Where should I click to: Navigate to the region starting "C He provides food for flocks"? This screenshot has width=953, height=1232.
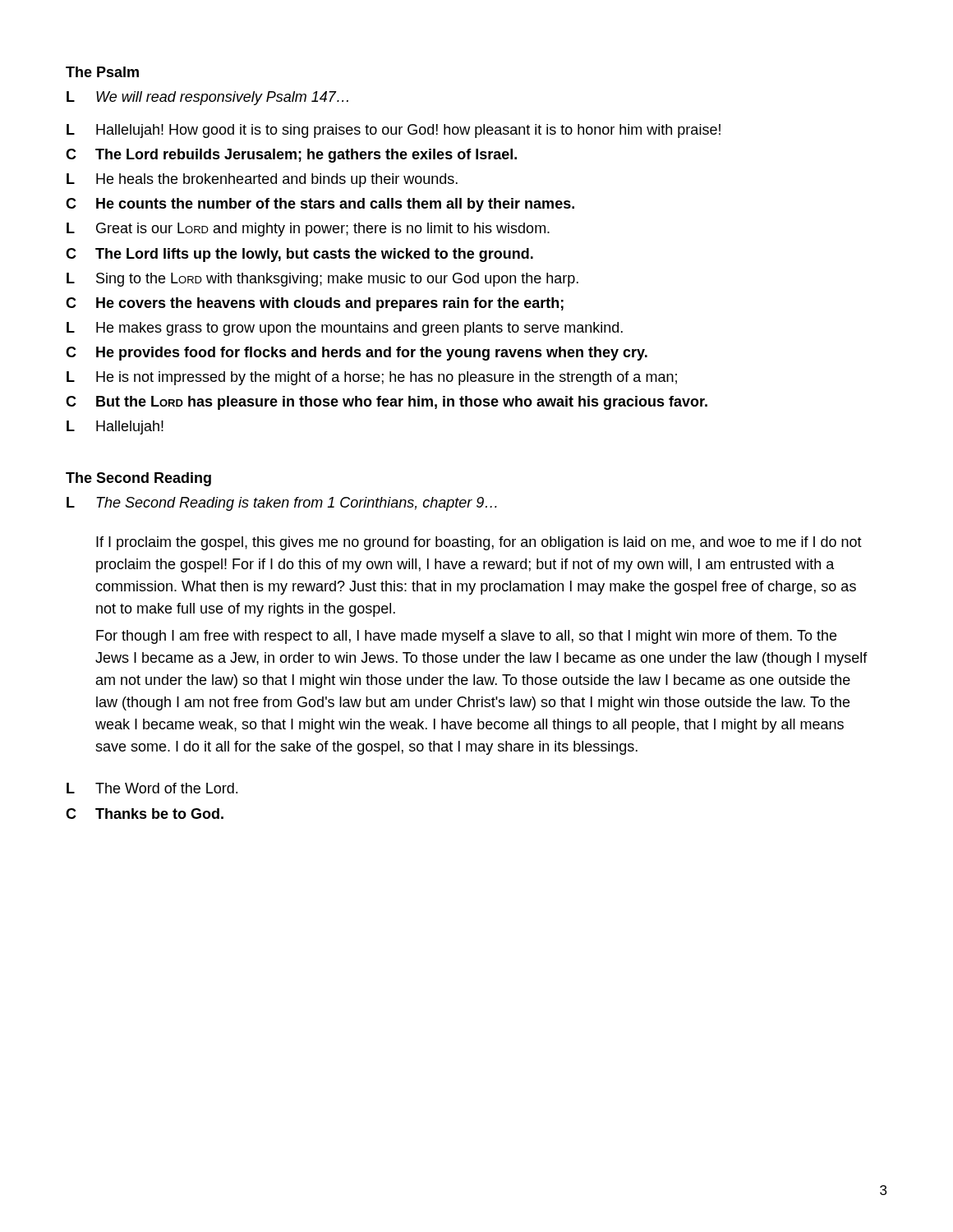coord(476,352)
